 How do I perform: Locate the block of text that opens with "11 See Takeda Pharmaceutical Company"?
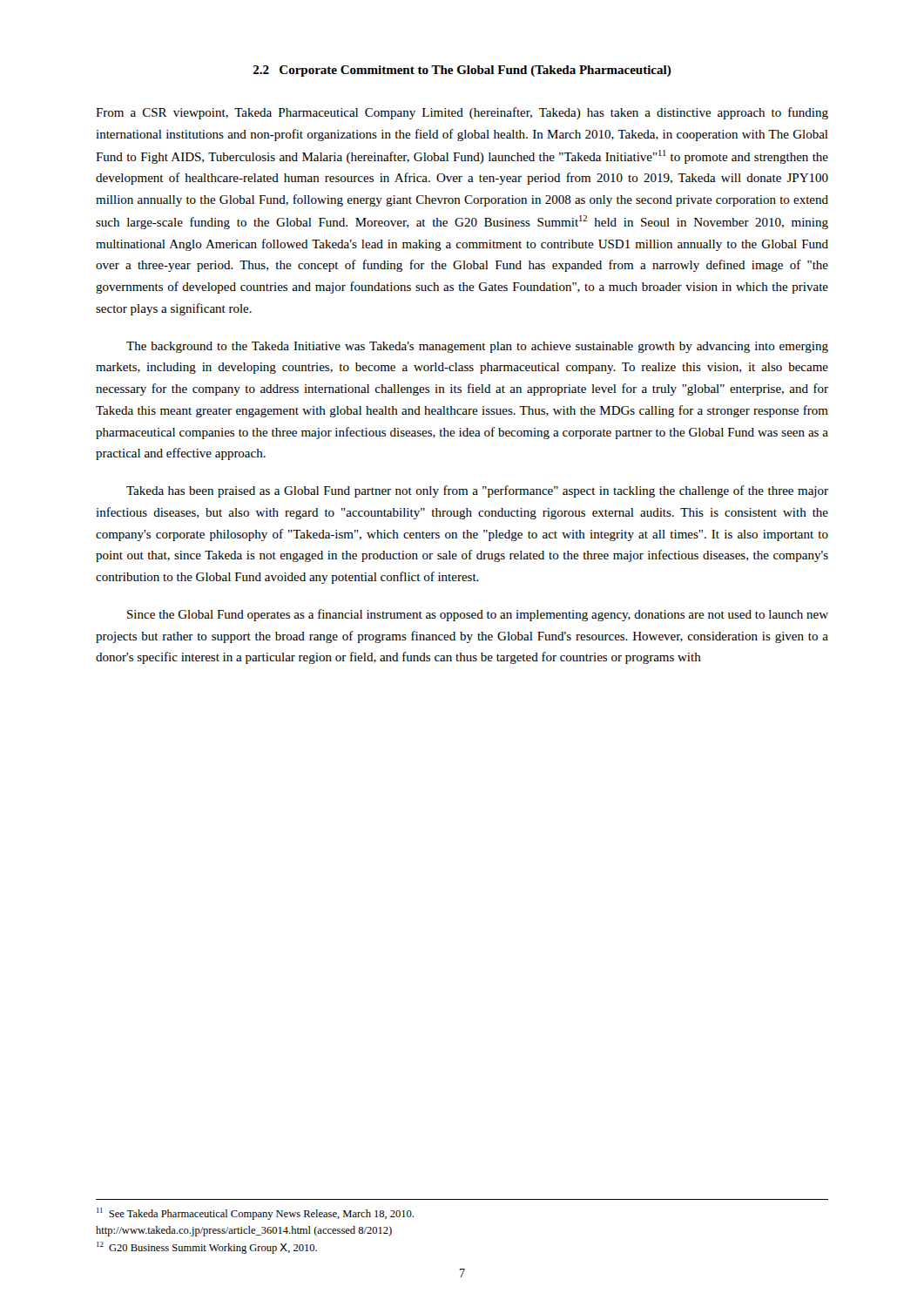255,1230
